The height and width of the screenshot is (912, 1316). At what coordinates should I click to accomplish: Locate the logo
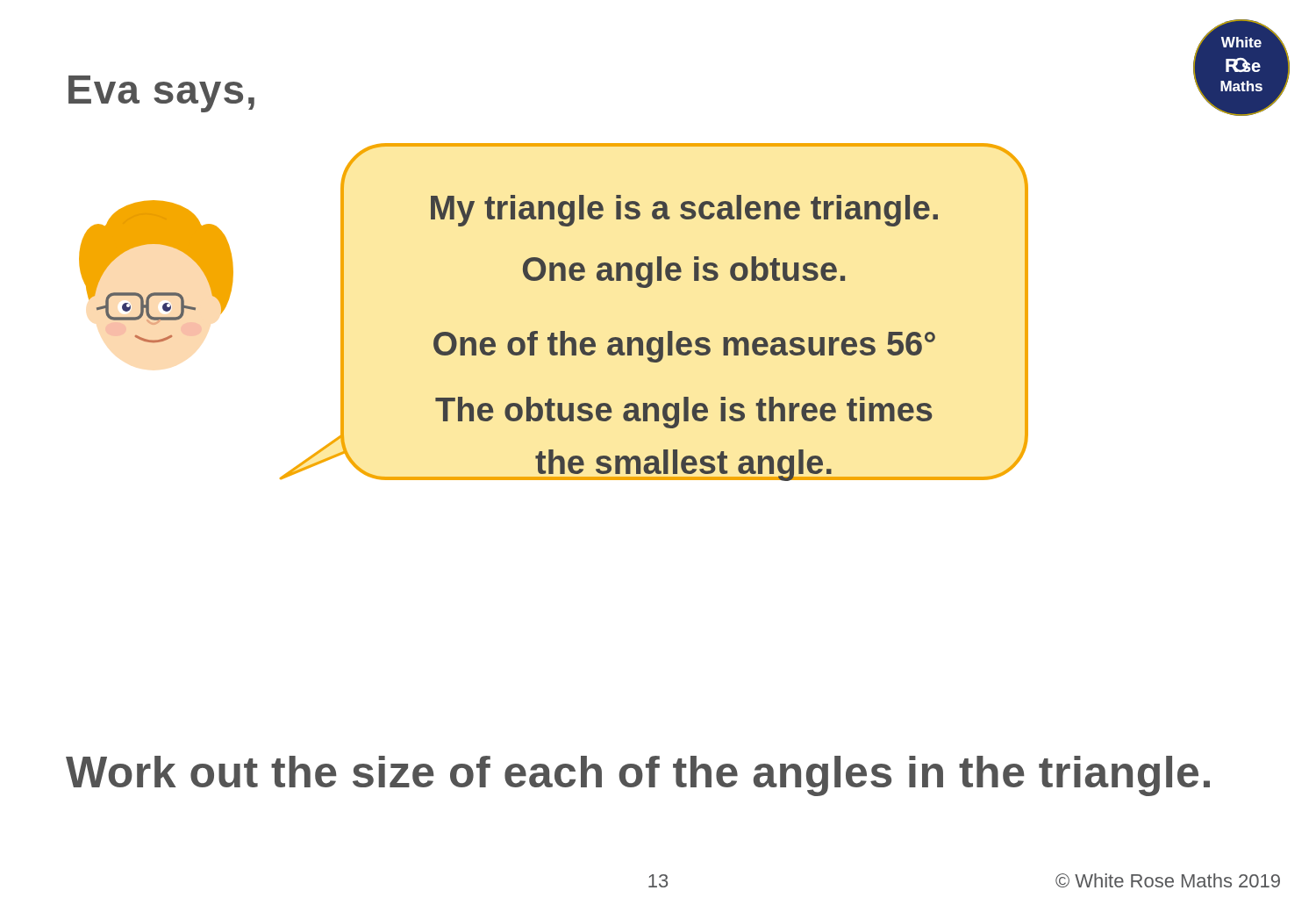tap(1241, 68)
